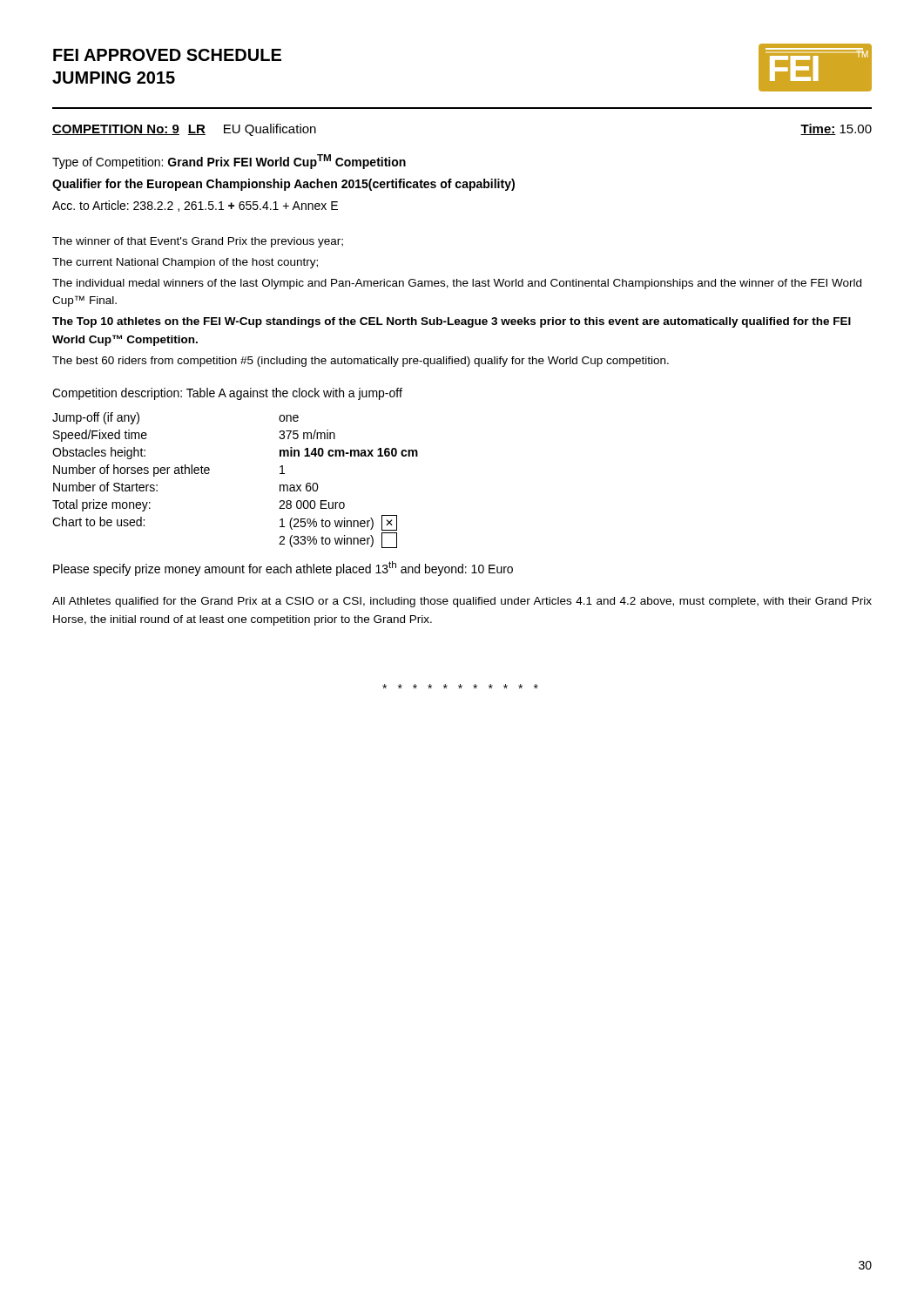Navigate to the passage starting "* * * * * * * *"
Viewport: 924px width, 1307px height.
coord(462,688)
